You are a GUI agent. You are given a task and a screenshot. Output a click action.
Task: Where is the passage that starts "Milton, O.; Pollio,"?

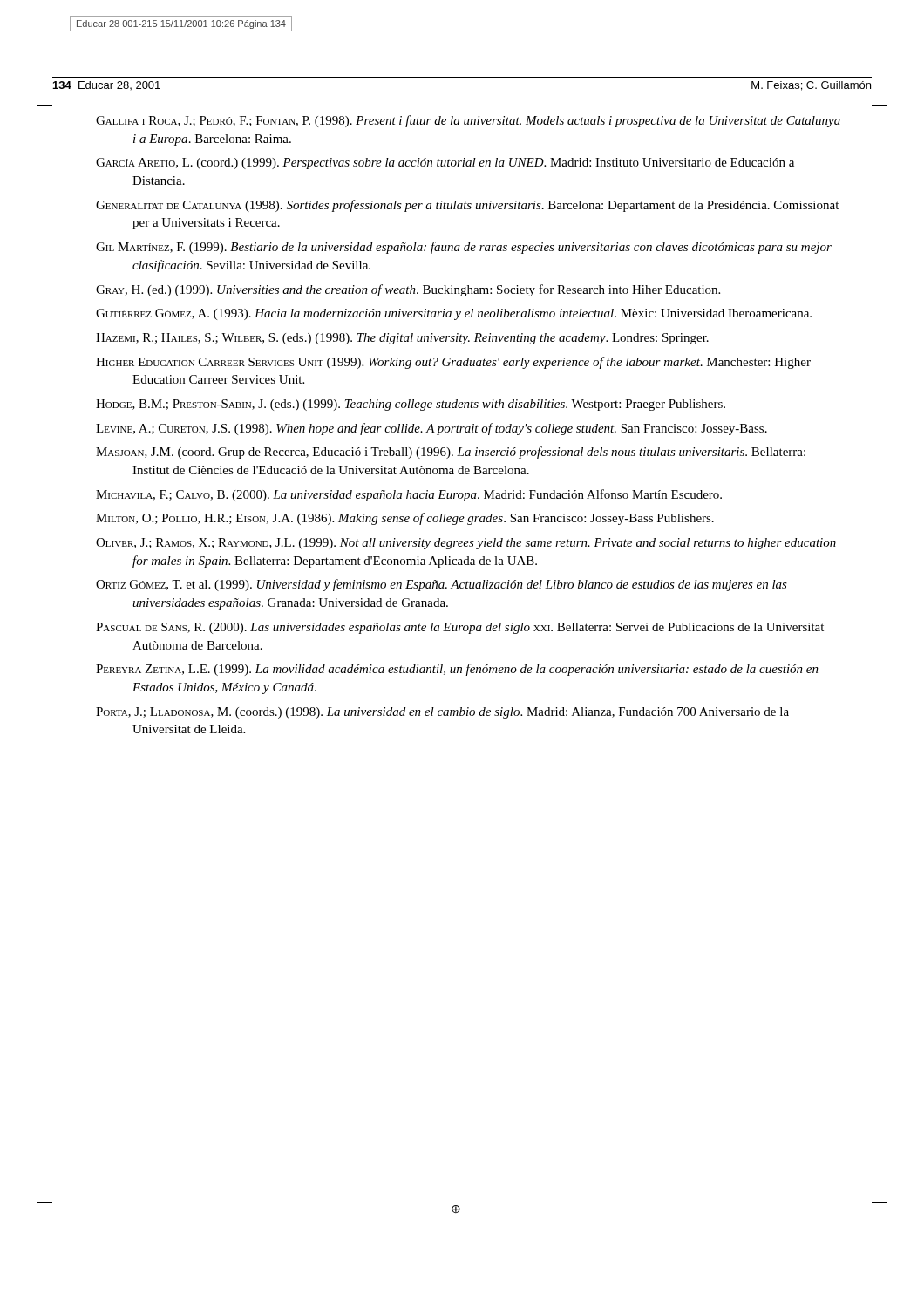[405, 518]
